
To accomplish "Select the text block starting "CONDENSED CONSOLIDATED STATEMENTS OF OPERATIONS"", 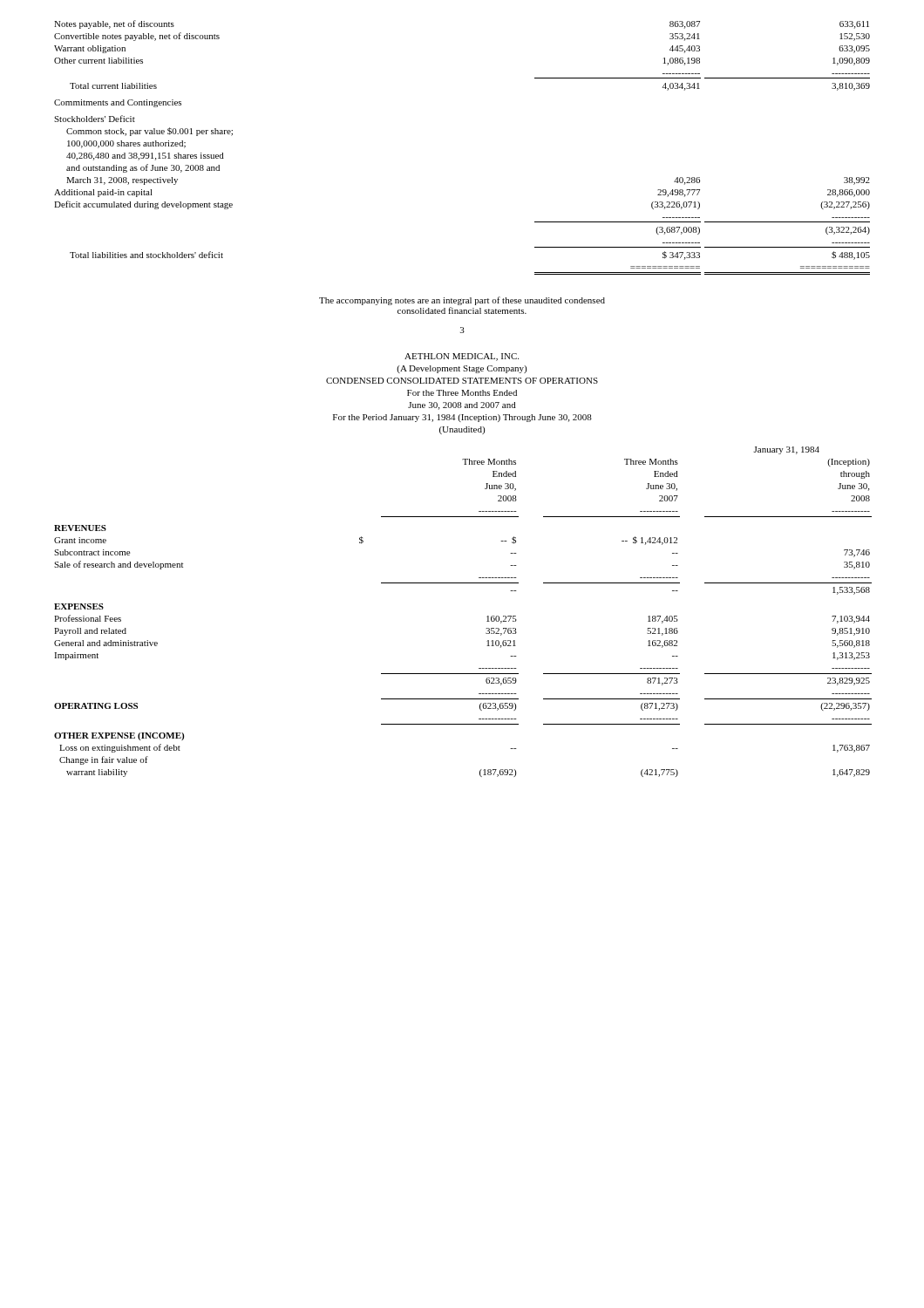I will [462, 380].
